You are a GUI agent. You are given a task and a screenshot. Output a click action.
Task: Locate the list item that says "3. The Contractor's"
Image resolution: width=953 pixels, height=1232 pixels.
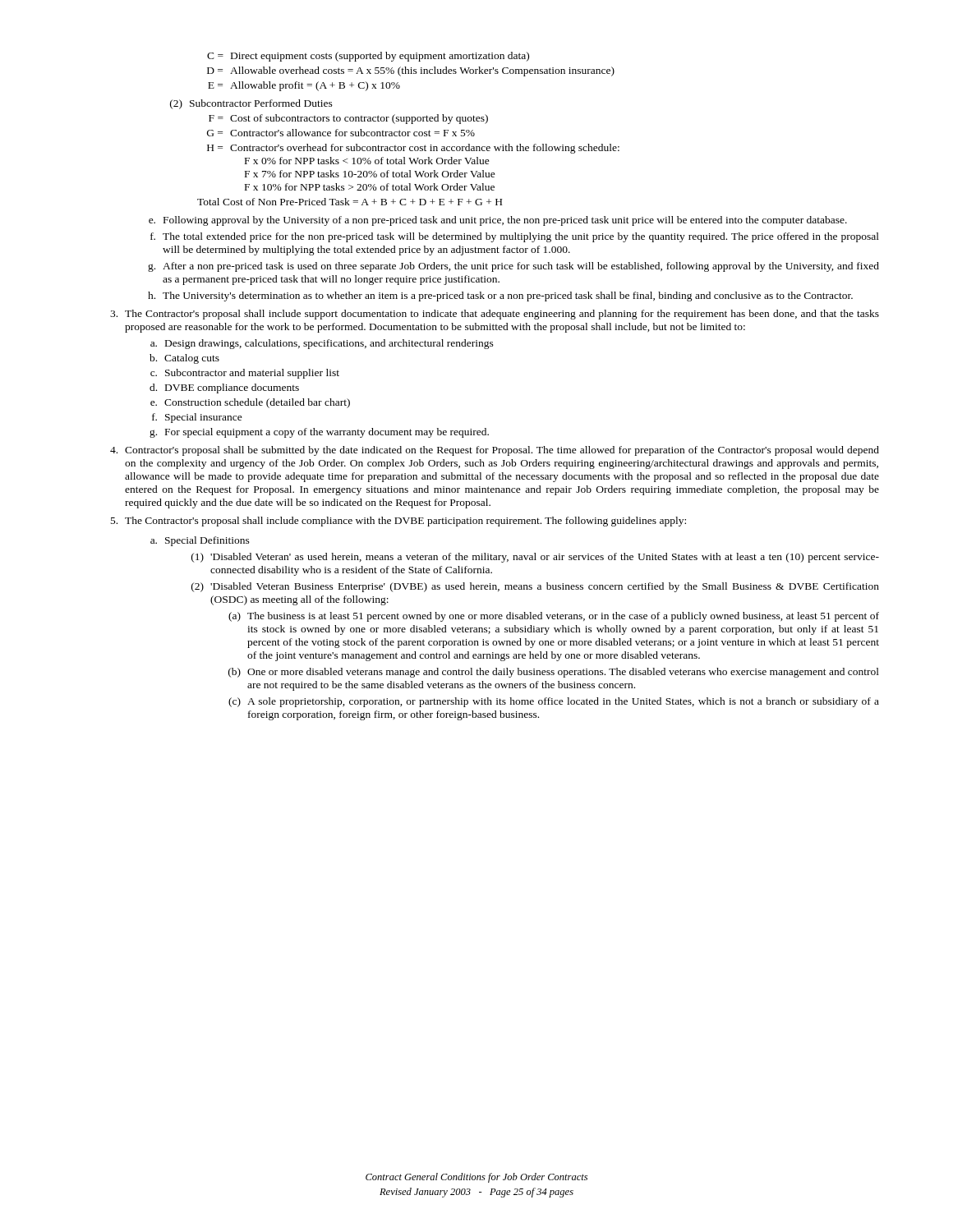pos(489,320)
